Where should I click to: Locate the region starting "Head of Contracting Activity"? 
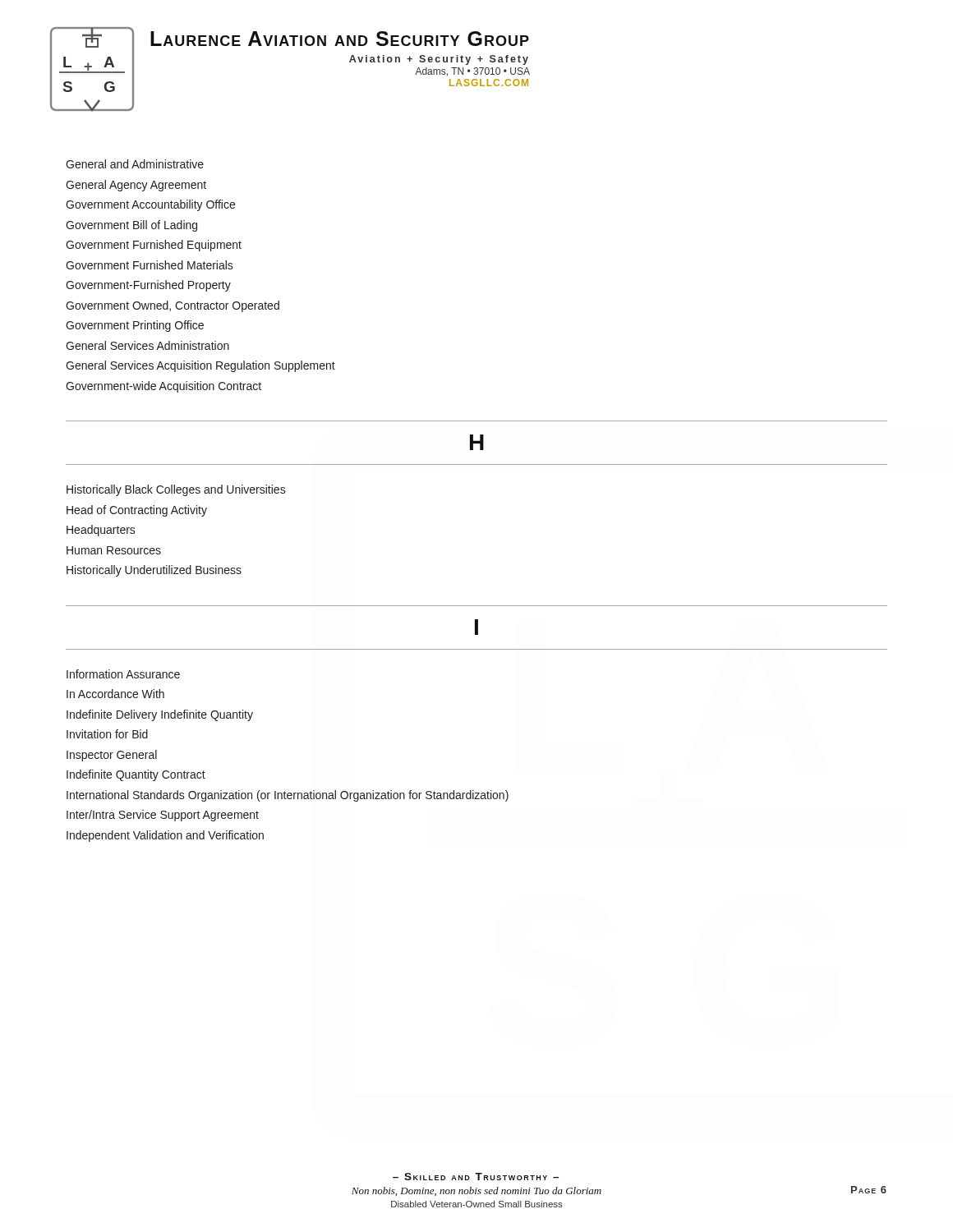click(136, 510)
